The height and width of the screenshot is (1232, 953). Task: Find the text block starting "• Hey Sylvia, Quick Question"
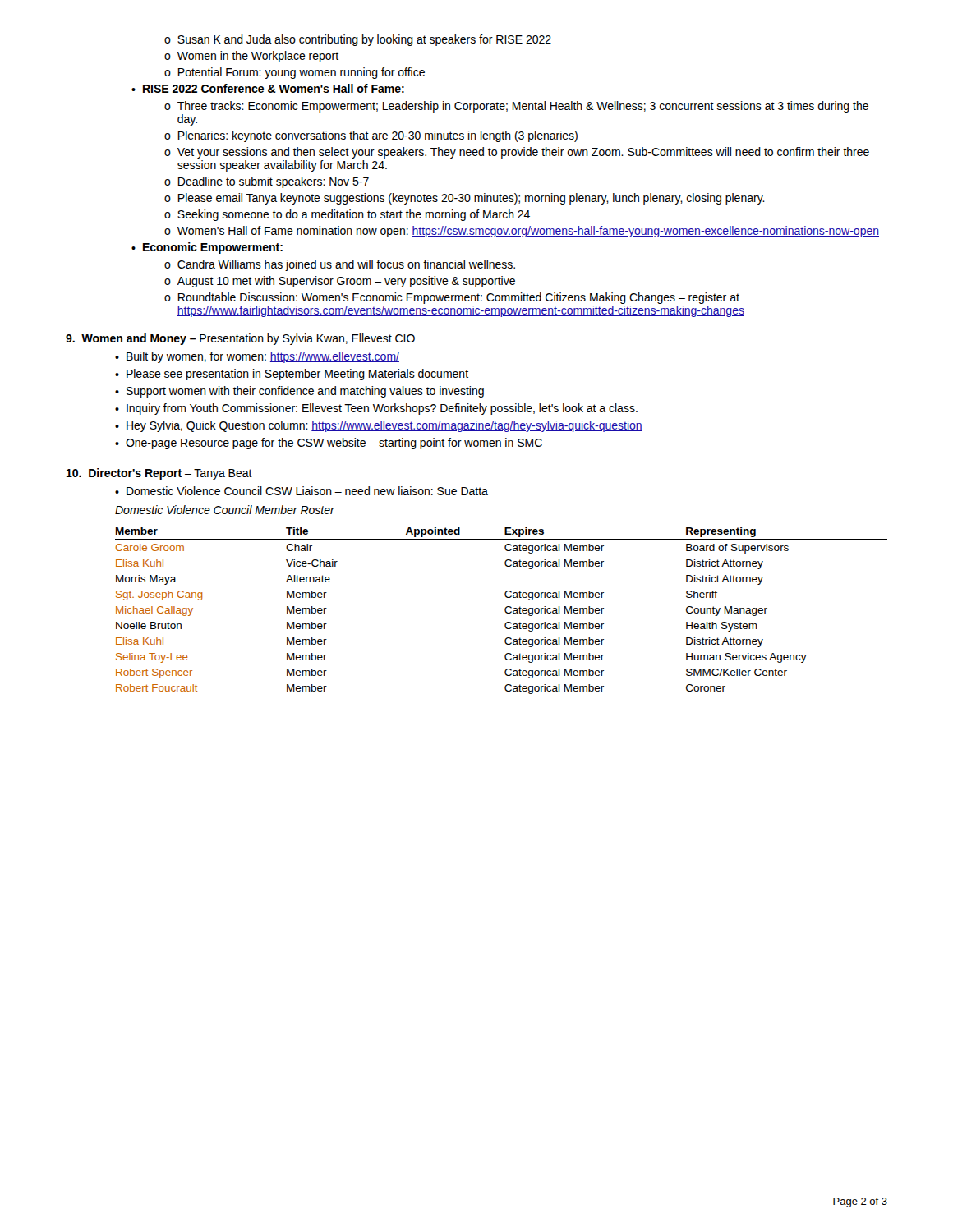[x=379, y=426]
